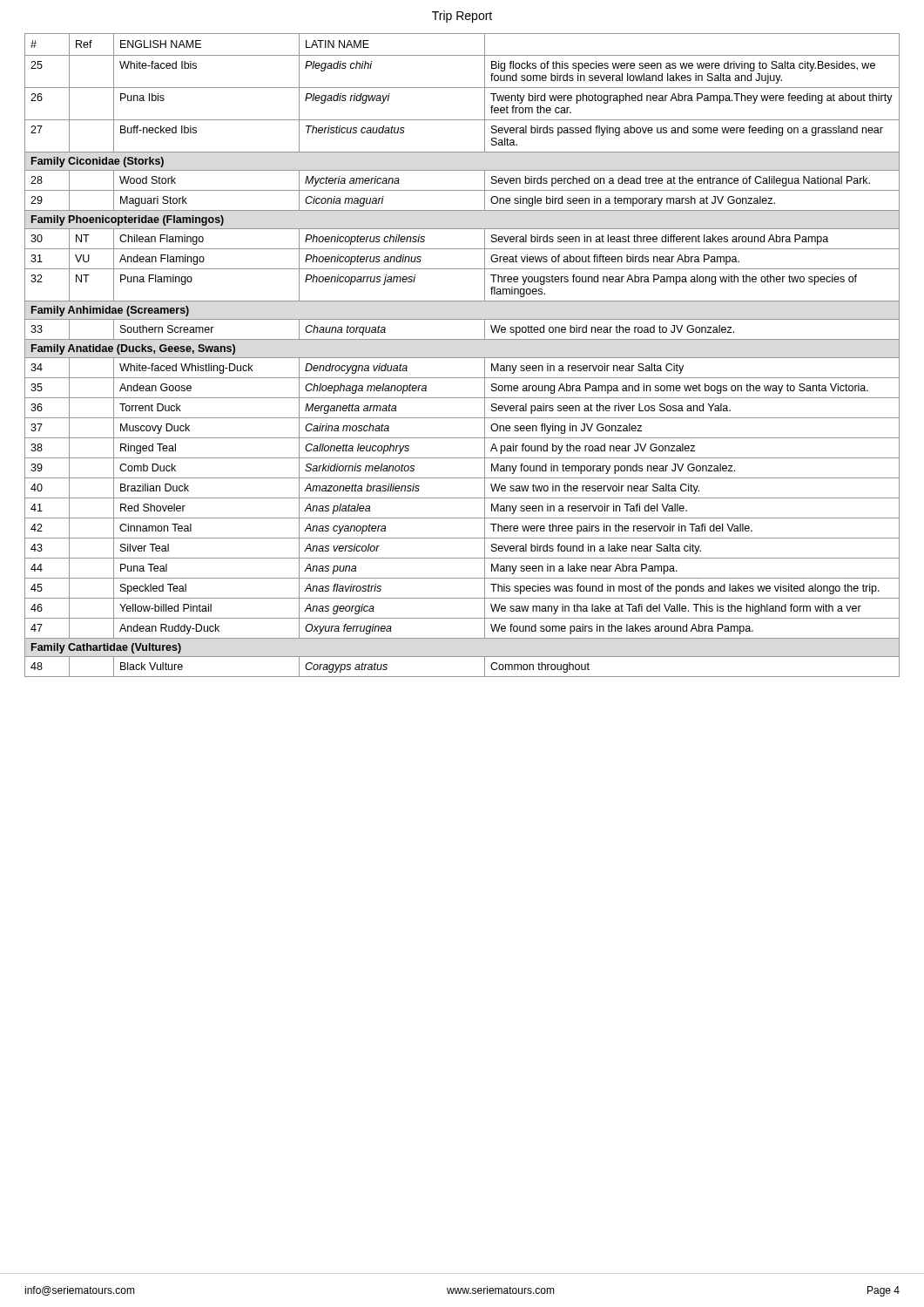Click on the table containing "Chauna torquata"
The width and height of the screenshot is (924, 1307).
pyautogui.click(x=462, y=651)
